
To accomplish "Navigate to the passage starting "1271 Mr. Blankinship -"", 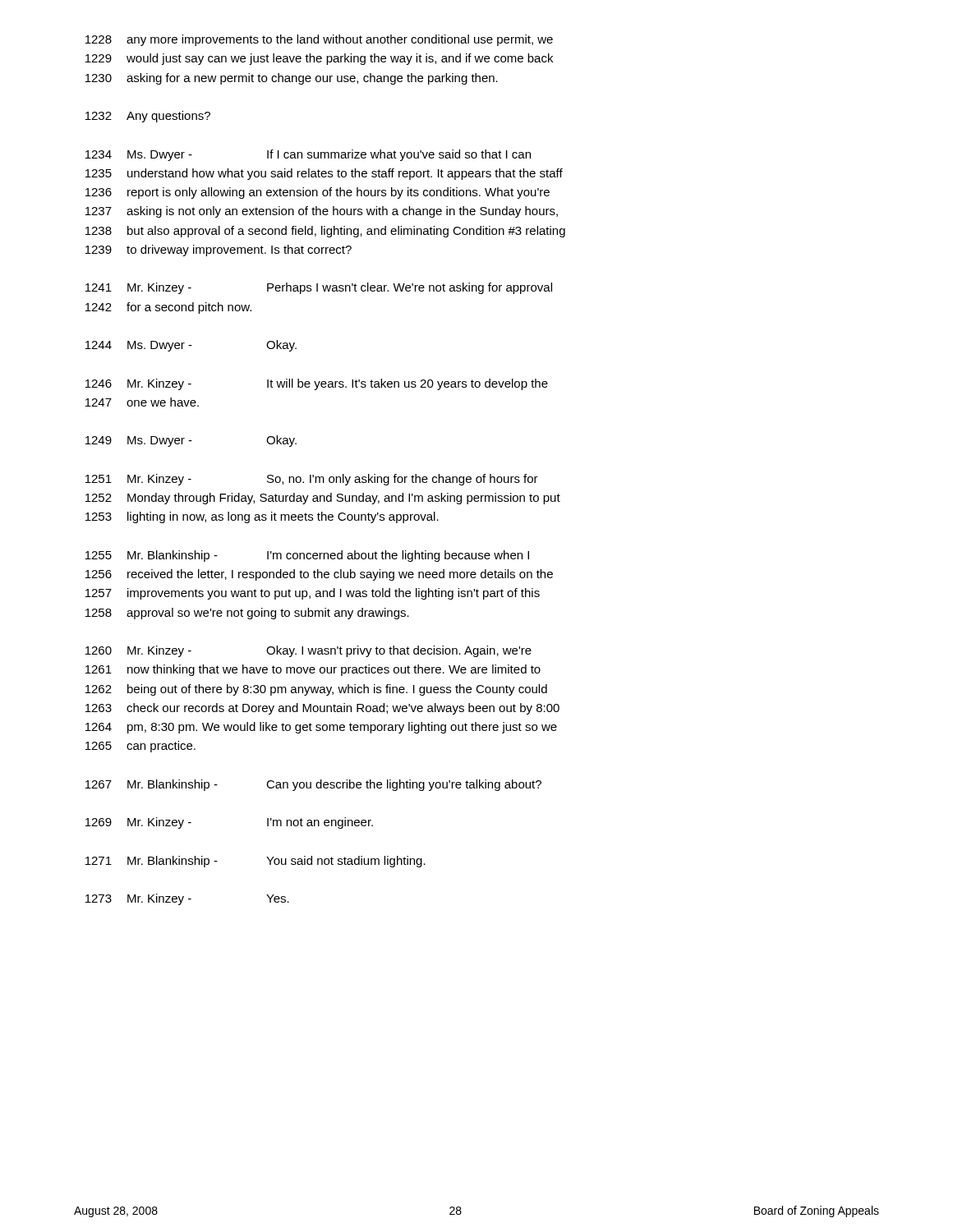I will click(101, 861).
